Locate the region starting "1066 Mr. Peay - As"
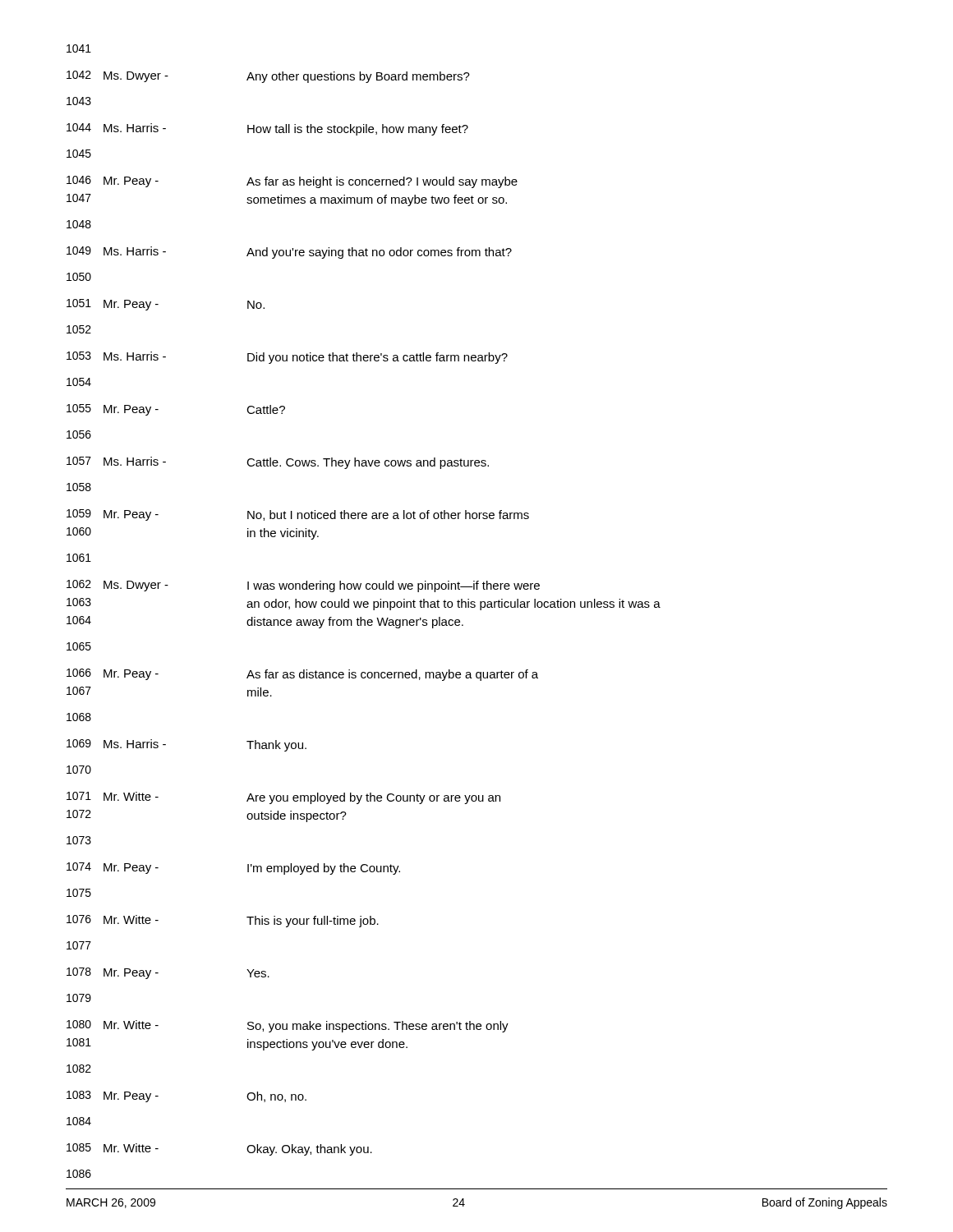The image size is (953, 1232). pos(476,683)
